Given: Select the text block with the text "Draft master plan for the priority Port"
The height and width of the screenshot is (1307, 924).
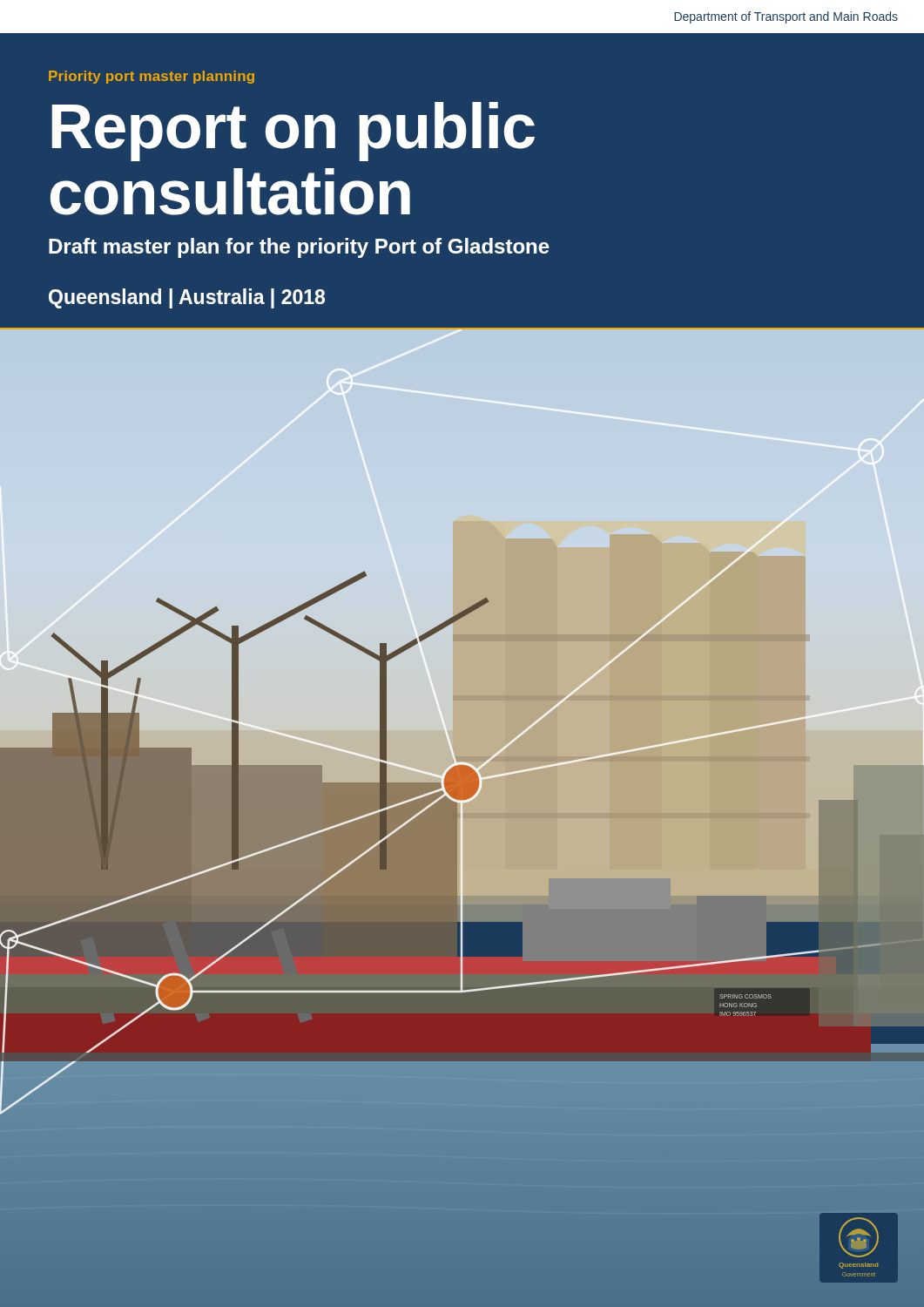Looking at the screenshot, I should [x=299, y=246].
